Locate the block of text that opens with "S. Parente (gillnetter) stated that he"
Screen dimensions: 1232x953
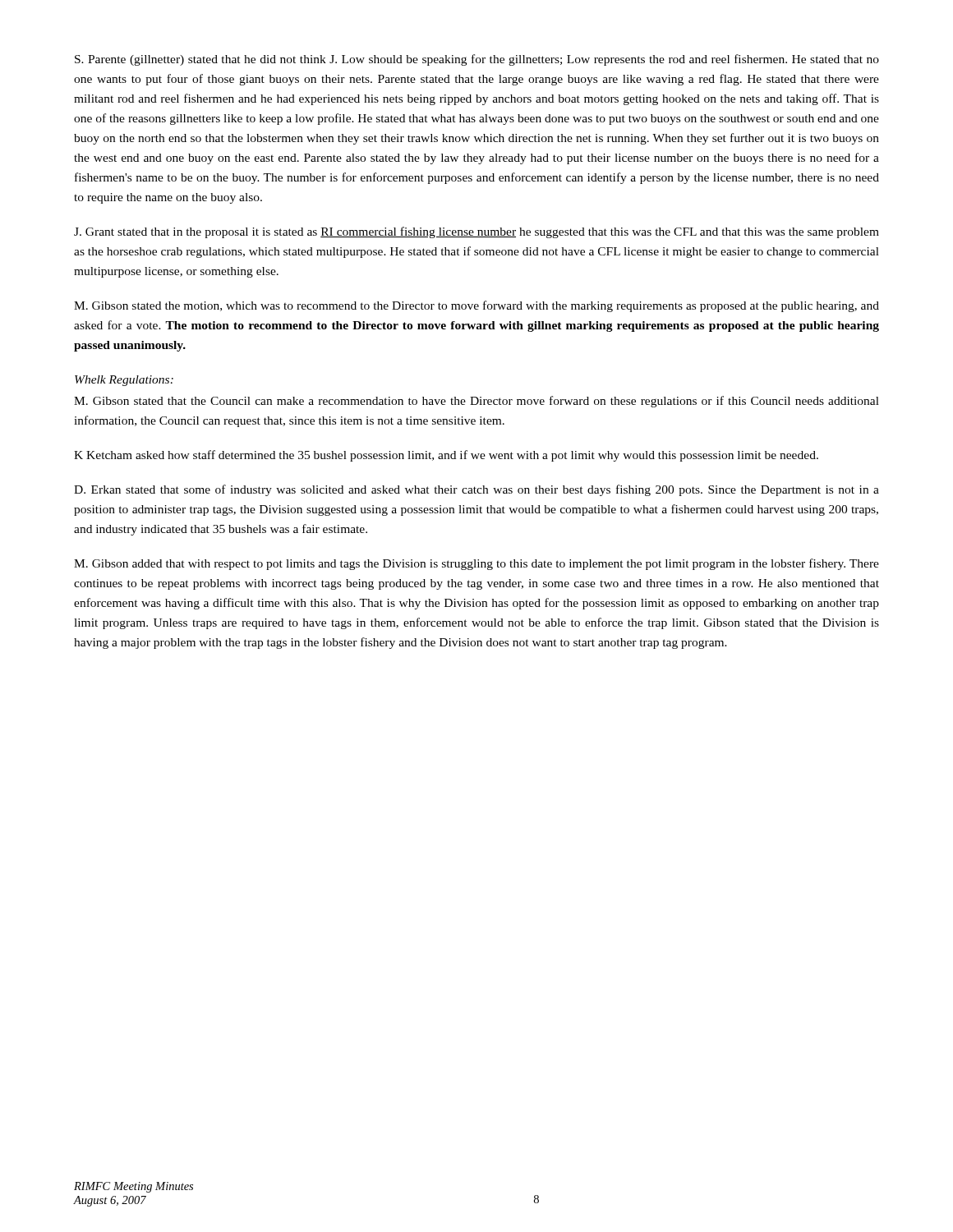476,128
